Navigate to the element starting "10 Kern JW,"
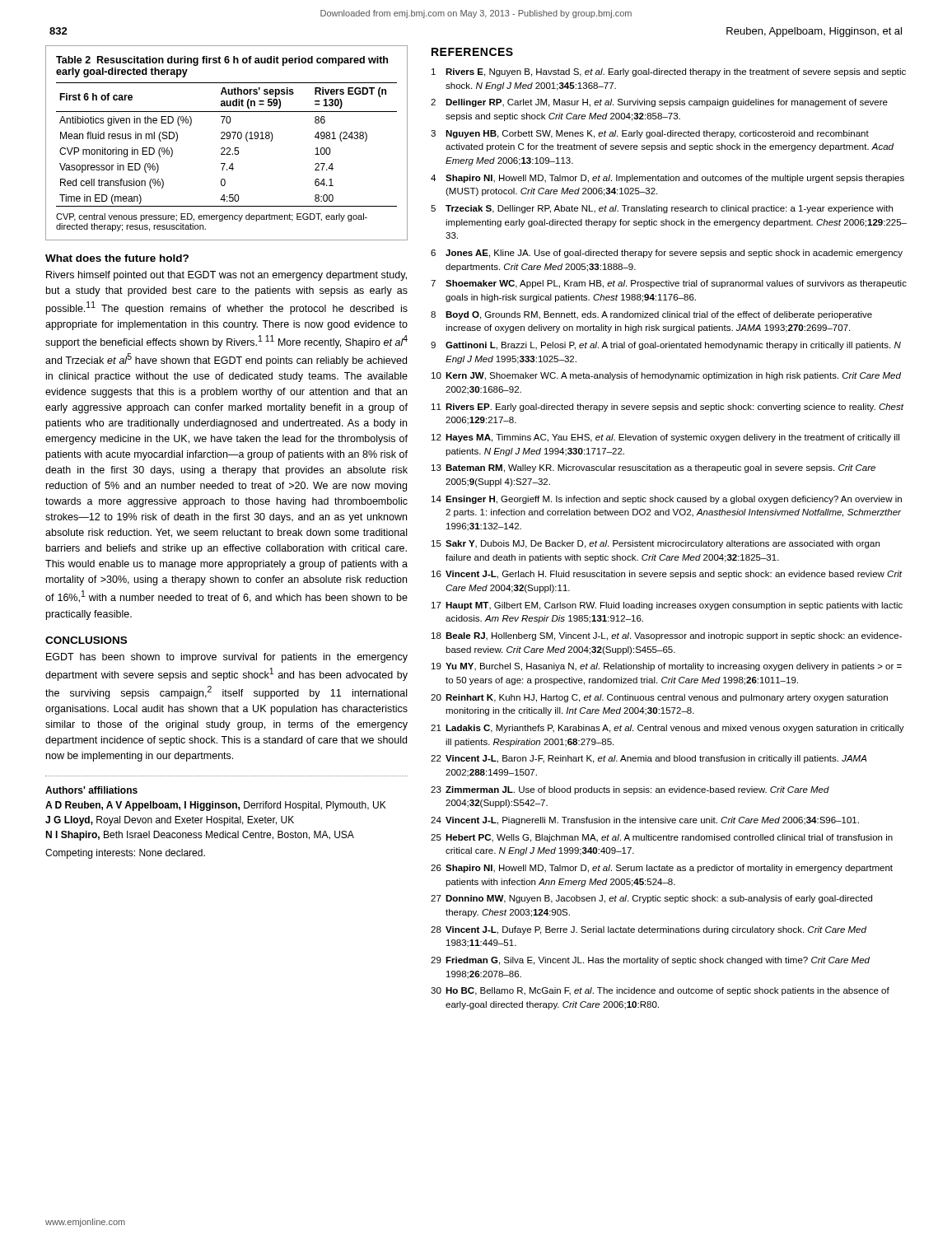 click(x=669, y=383)
